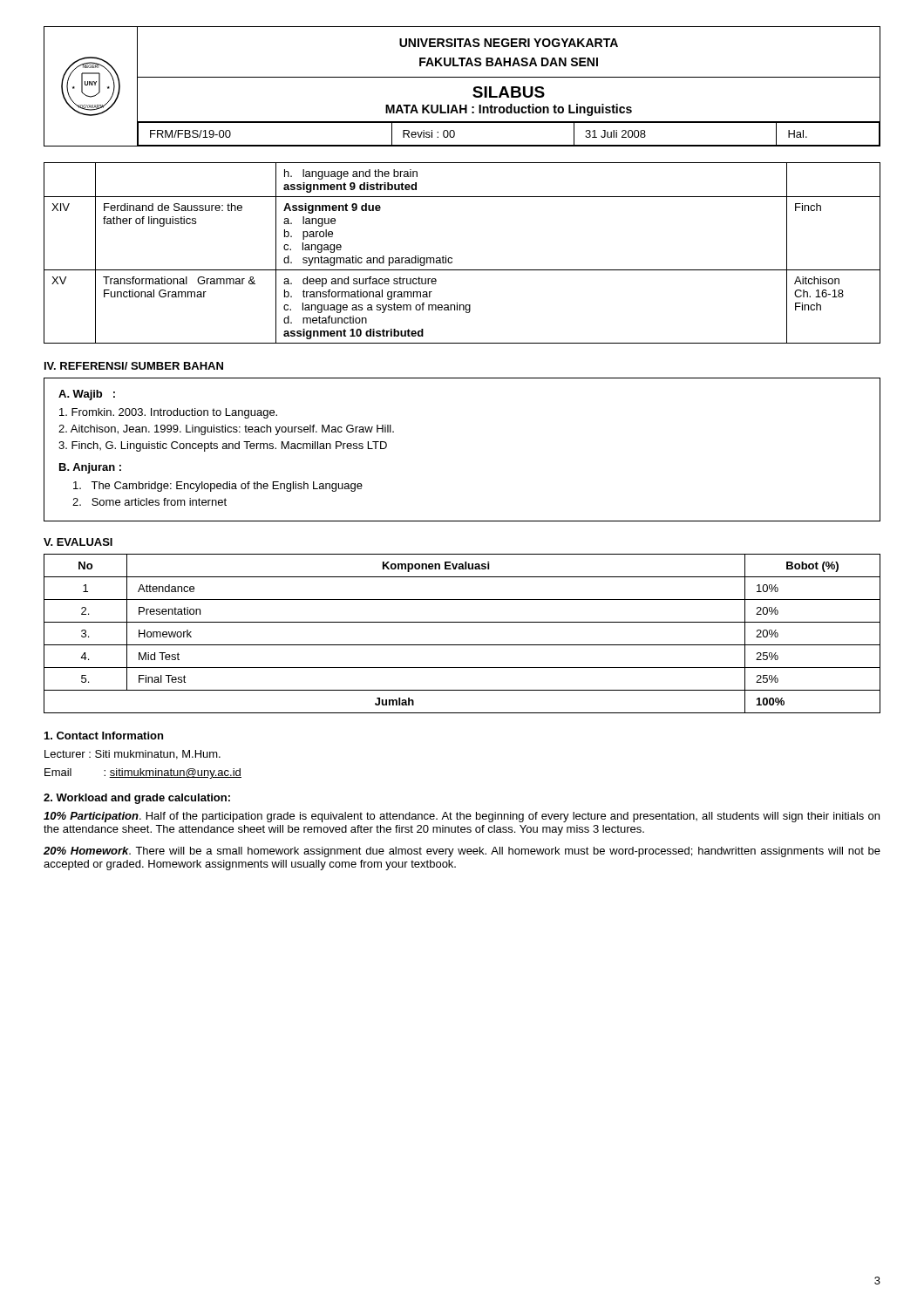Select the element starting "V. EVALUASI"
924x1308 pixels.
point(78,542)
